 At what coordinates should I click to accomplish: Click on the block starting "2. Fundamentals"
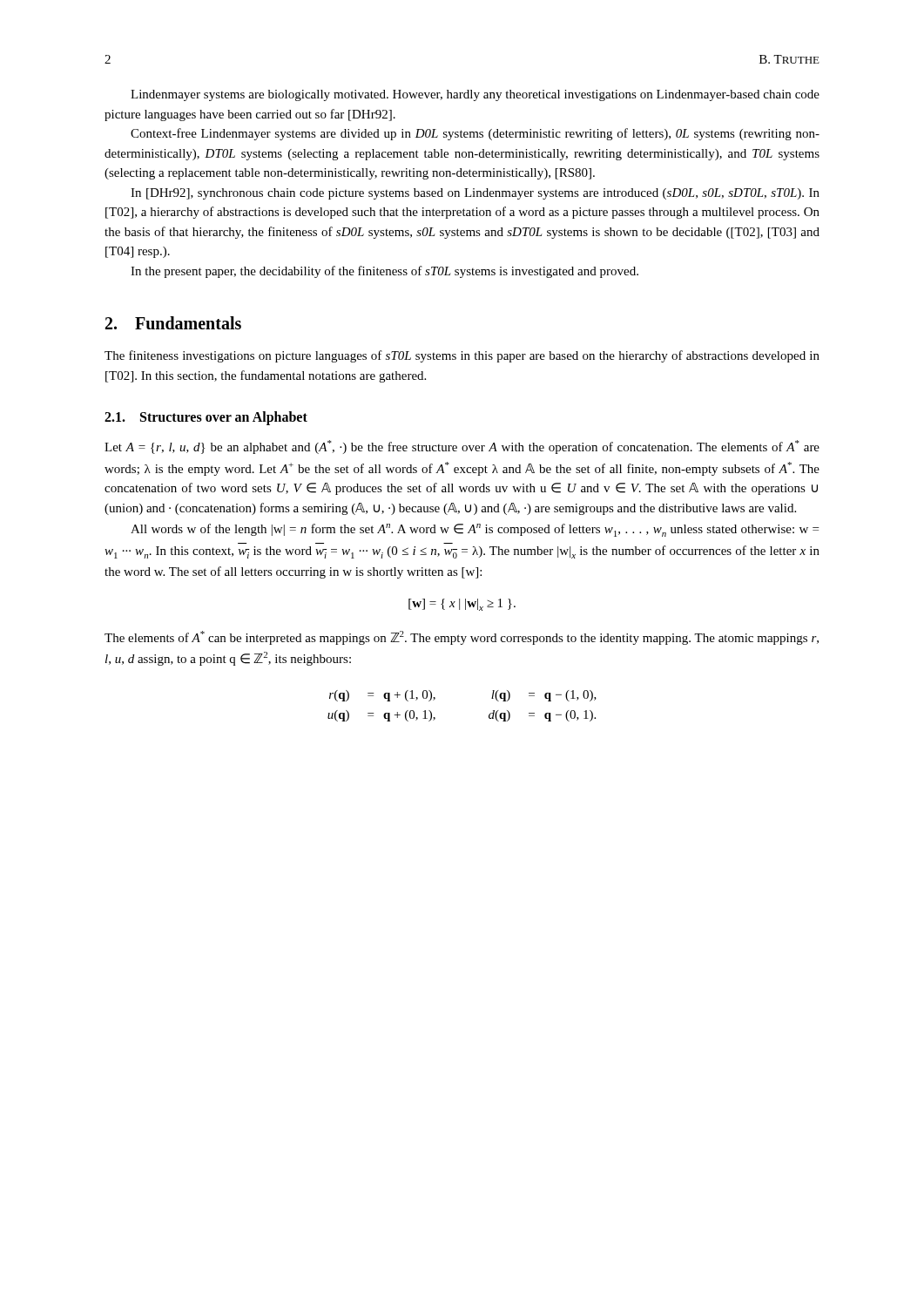pyautogui.click(x=173, y=323)
